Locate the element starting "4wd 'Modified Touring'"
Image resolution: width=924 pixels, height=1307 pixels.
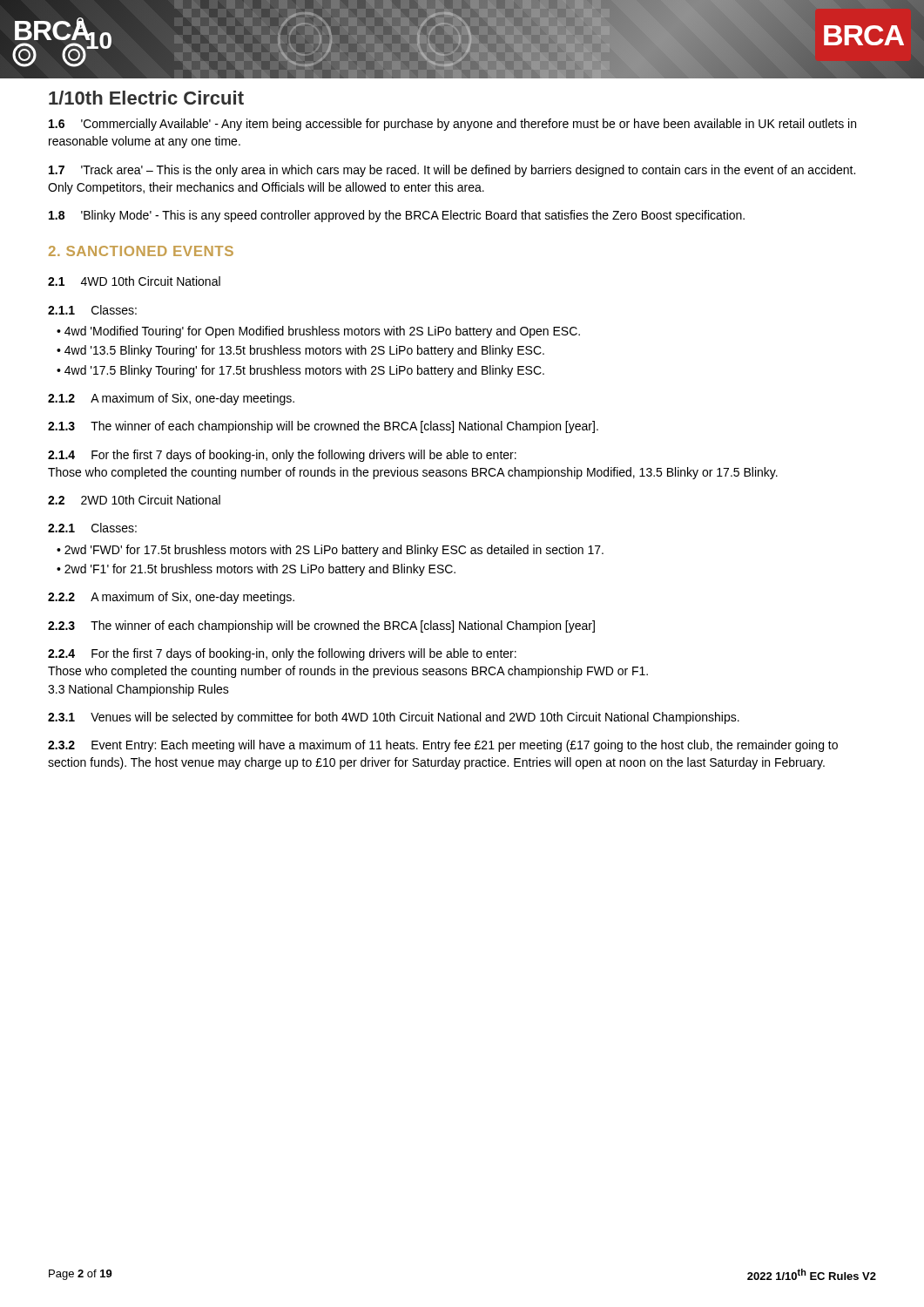[x=323, y=331]
